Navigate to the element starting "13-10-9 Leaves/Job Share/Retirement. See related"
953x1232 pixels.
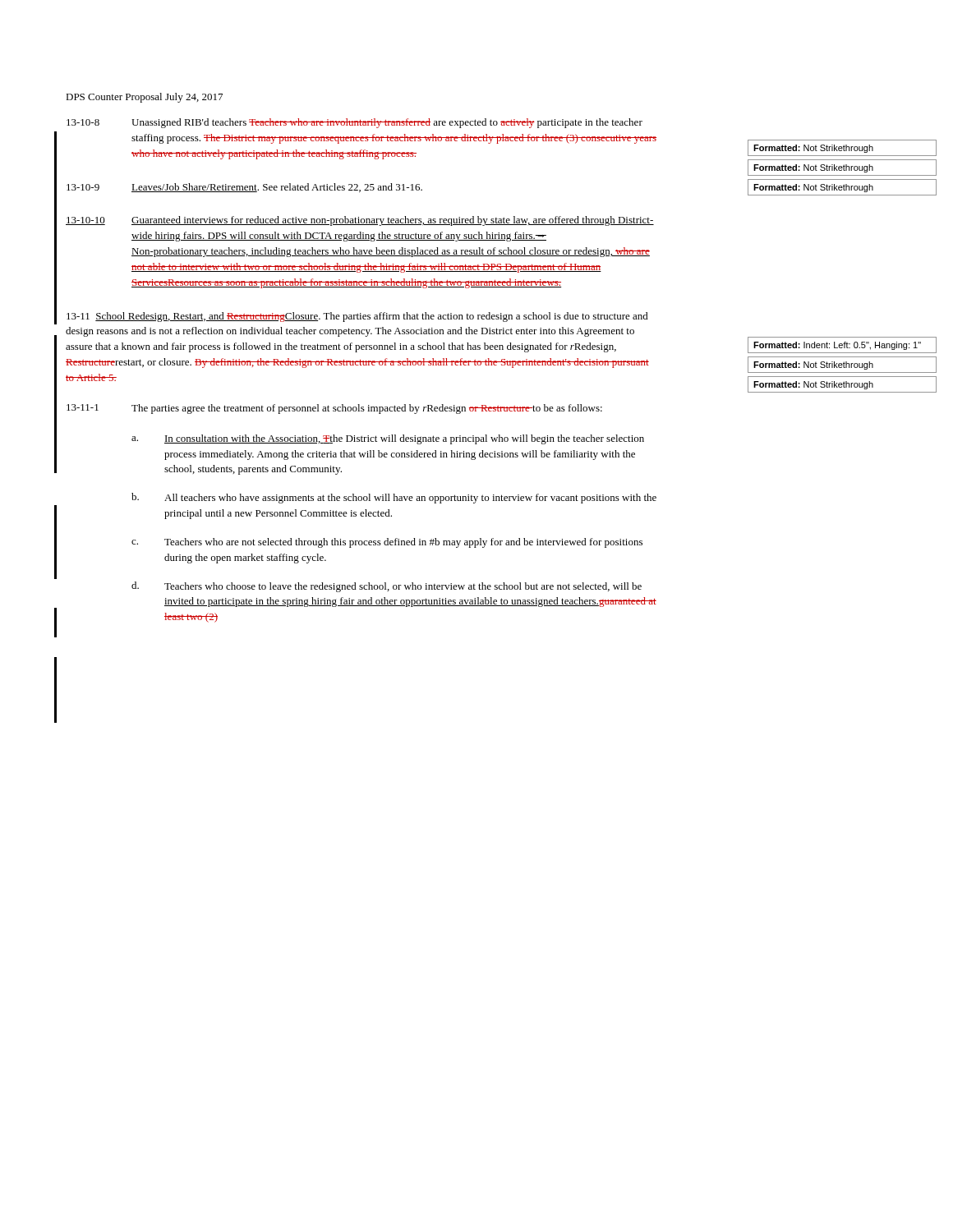362,187
